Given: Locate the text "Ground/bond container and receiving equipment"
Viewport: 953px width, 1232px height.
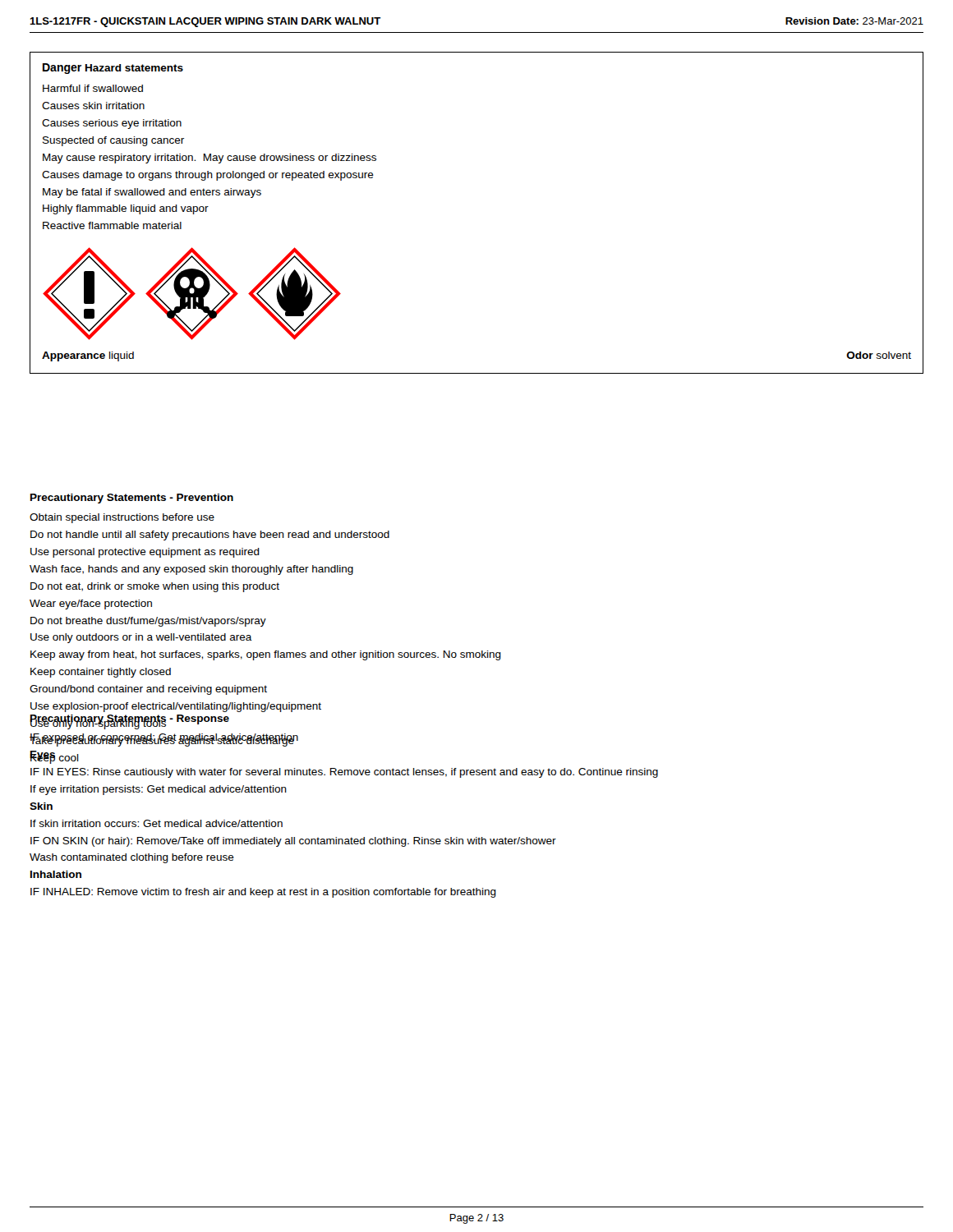Looking at the screenshot, I should coord(148,689).
